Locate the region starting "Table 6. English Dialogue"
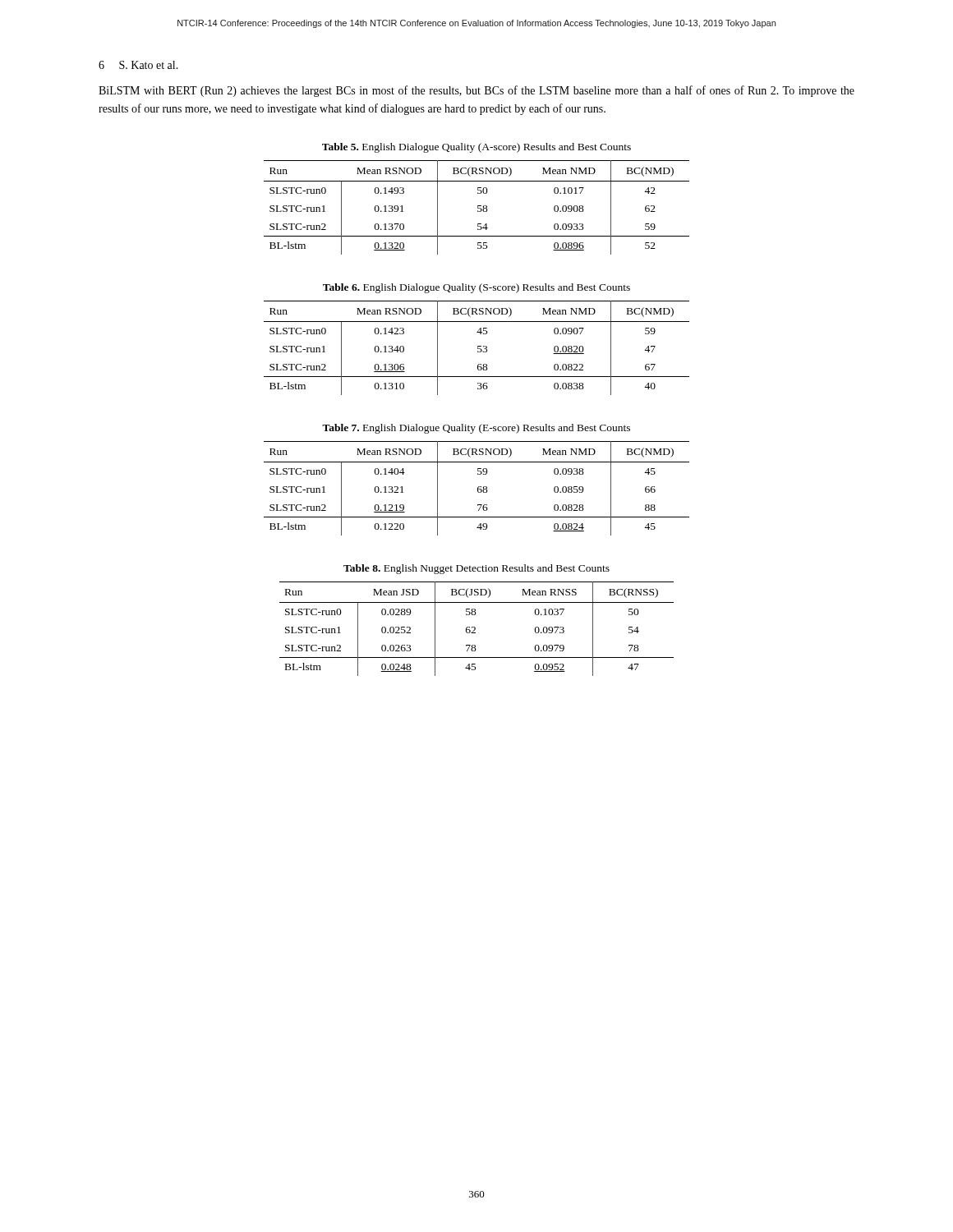 click(x=476, y=287)
